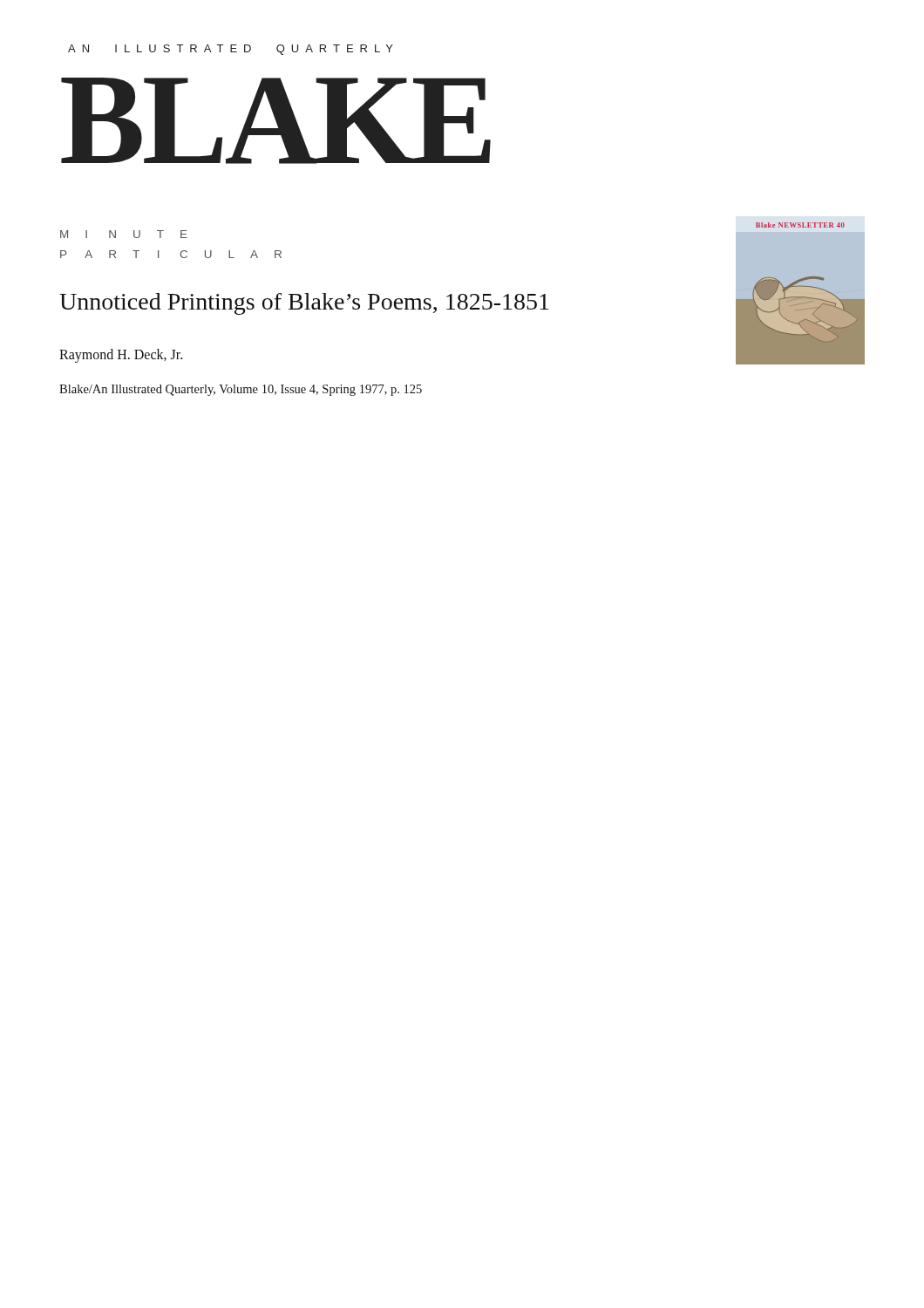Locate the text containing "MINUTE PARTICULAR"
Image resolution: width=924 pixels, height=1308 pixels.
(179, 245)
